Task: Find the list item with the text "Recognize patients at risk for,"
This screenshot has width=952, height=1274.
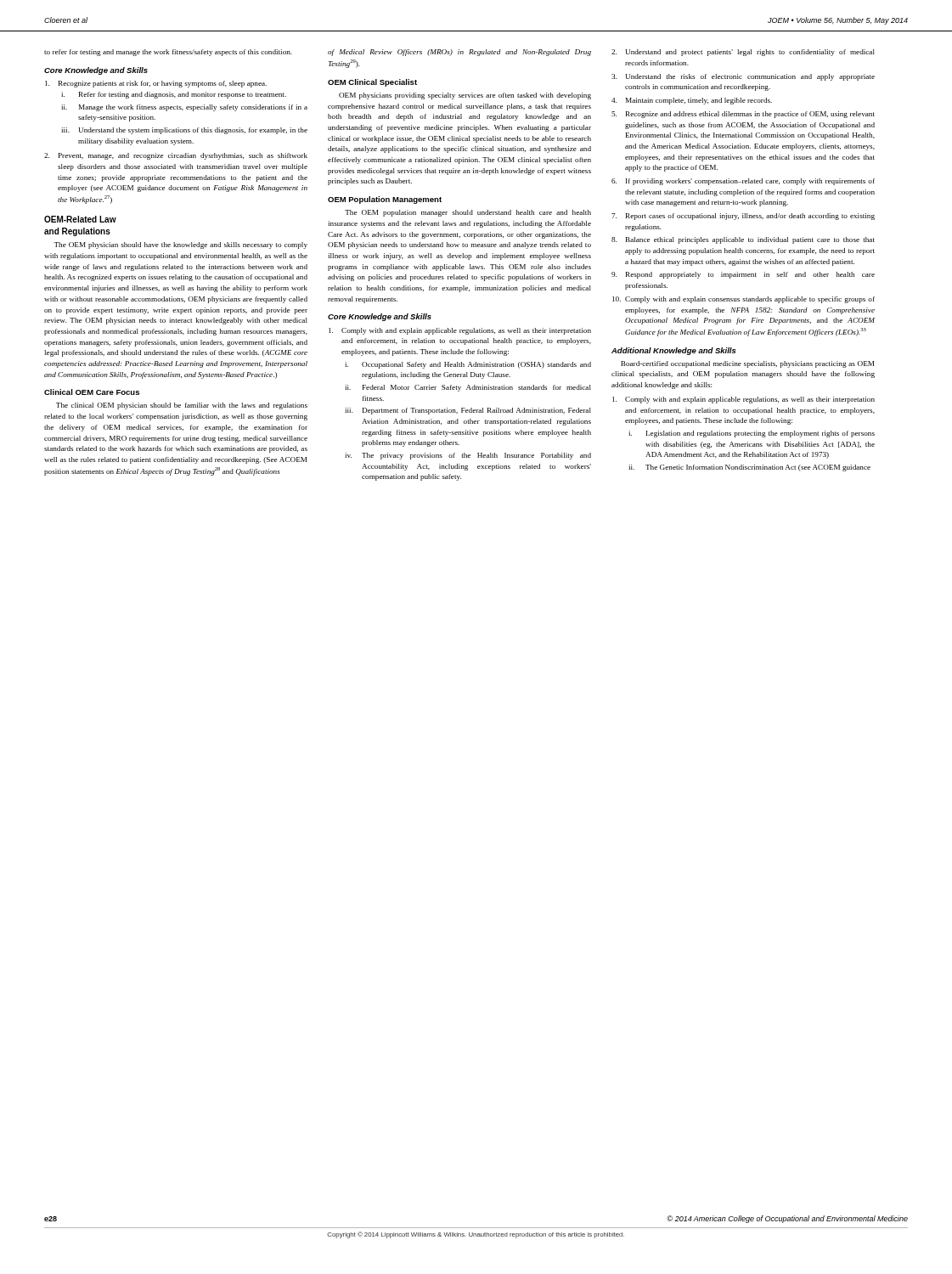Action: [176, 113]
